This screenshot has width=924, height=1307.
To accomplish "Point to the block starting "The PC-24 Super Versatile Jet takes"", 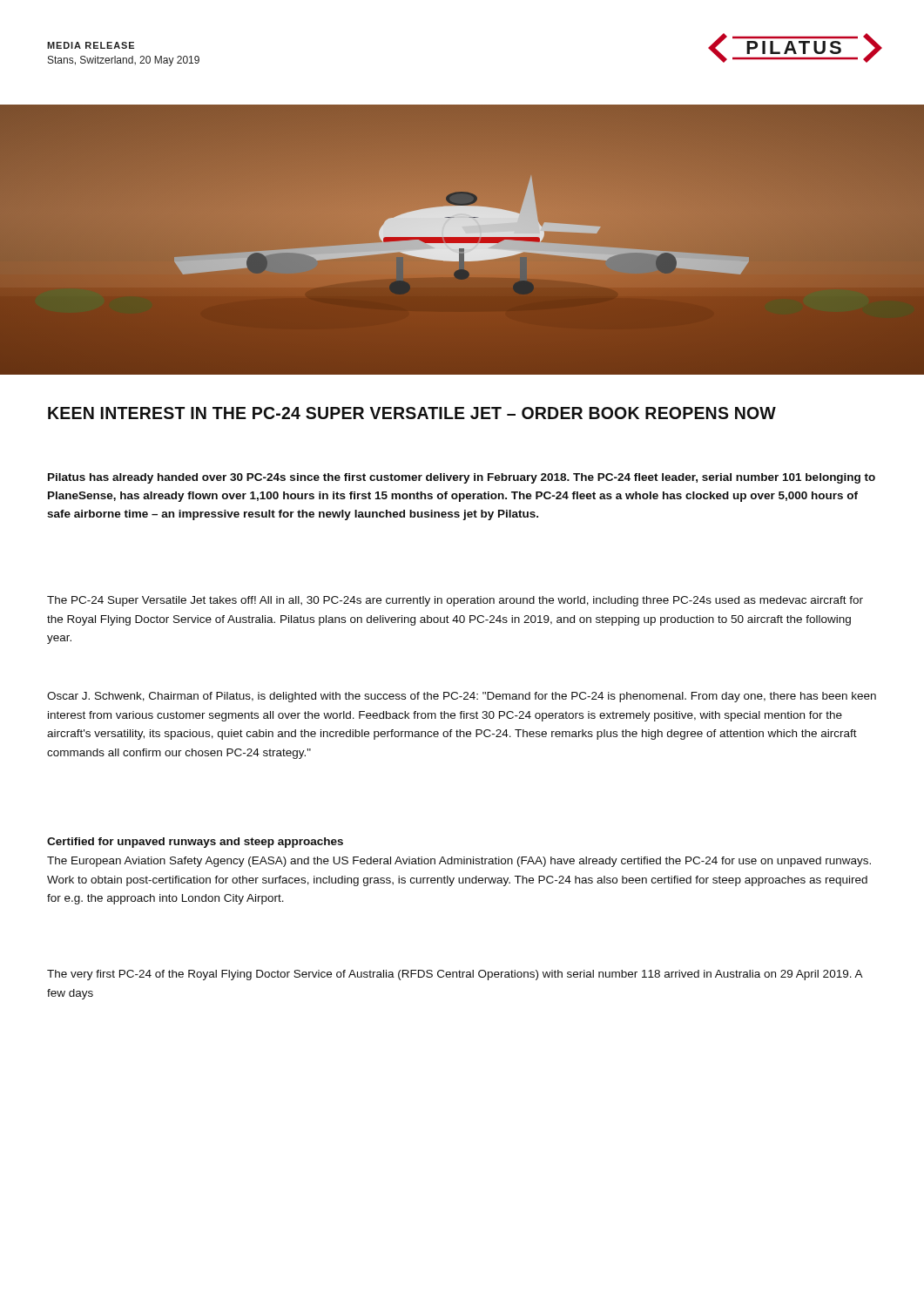I will (455, 619).
